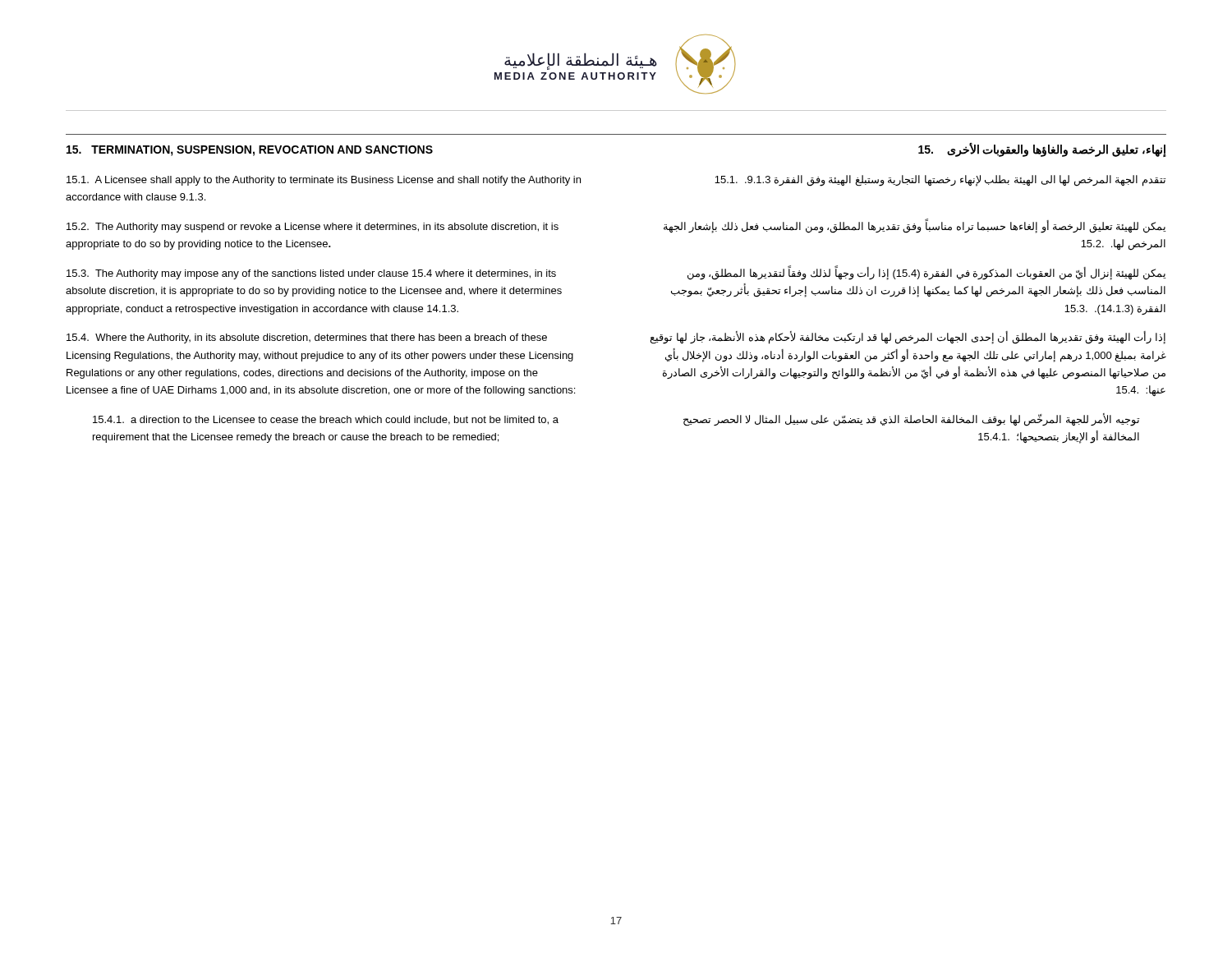Point to the block beginning "يمكن للهيئة تعليق الرخصة"
The height and width of the screenshot is (953, 1232).
click(x=914, y=235)
